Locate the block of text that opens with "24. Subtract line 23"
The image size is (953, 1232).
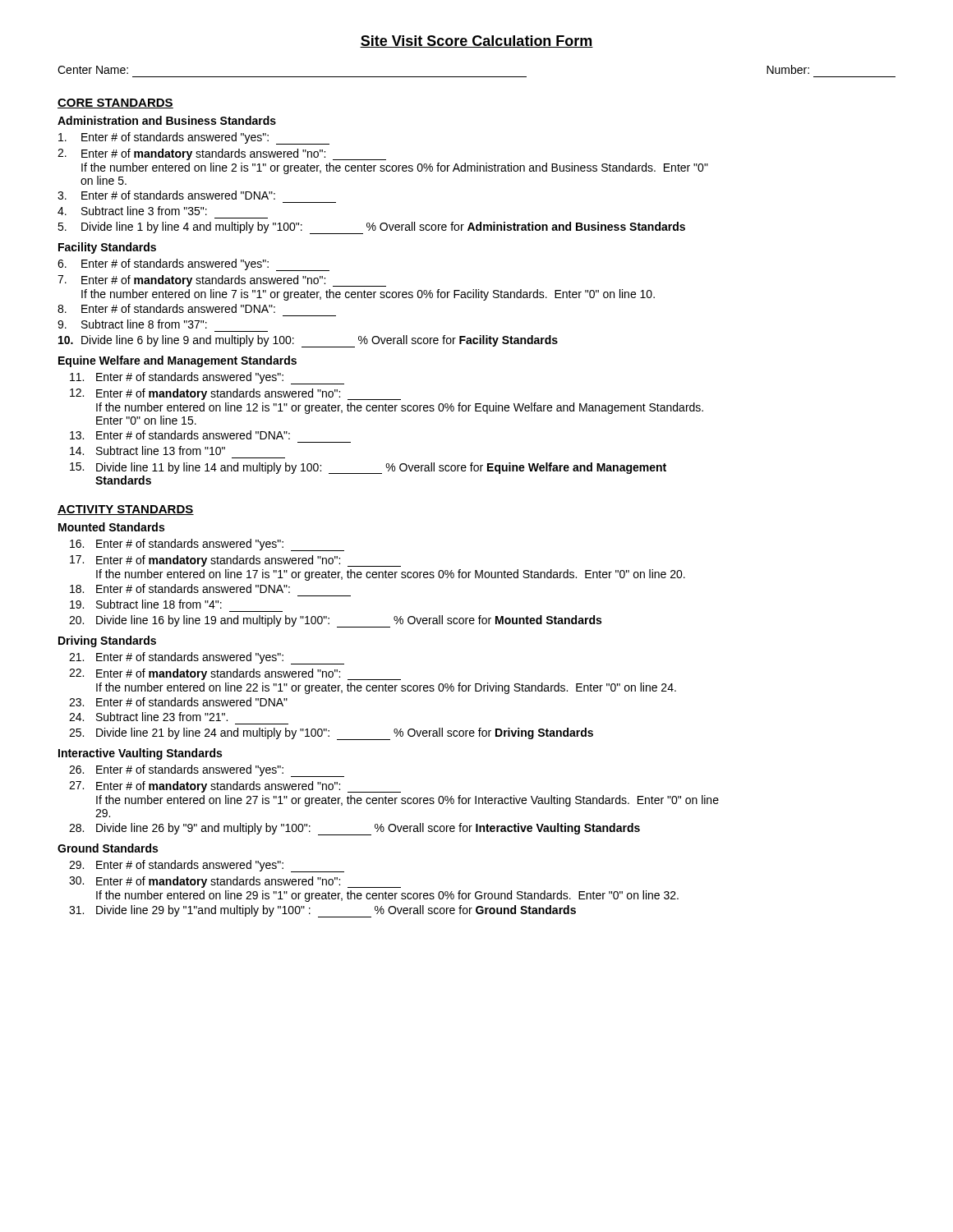click(x=179, y=717)
